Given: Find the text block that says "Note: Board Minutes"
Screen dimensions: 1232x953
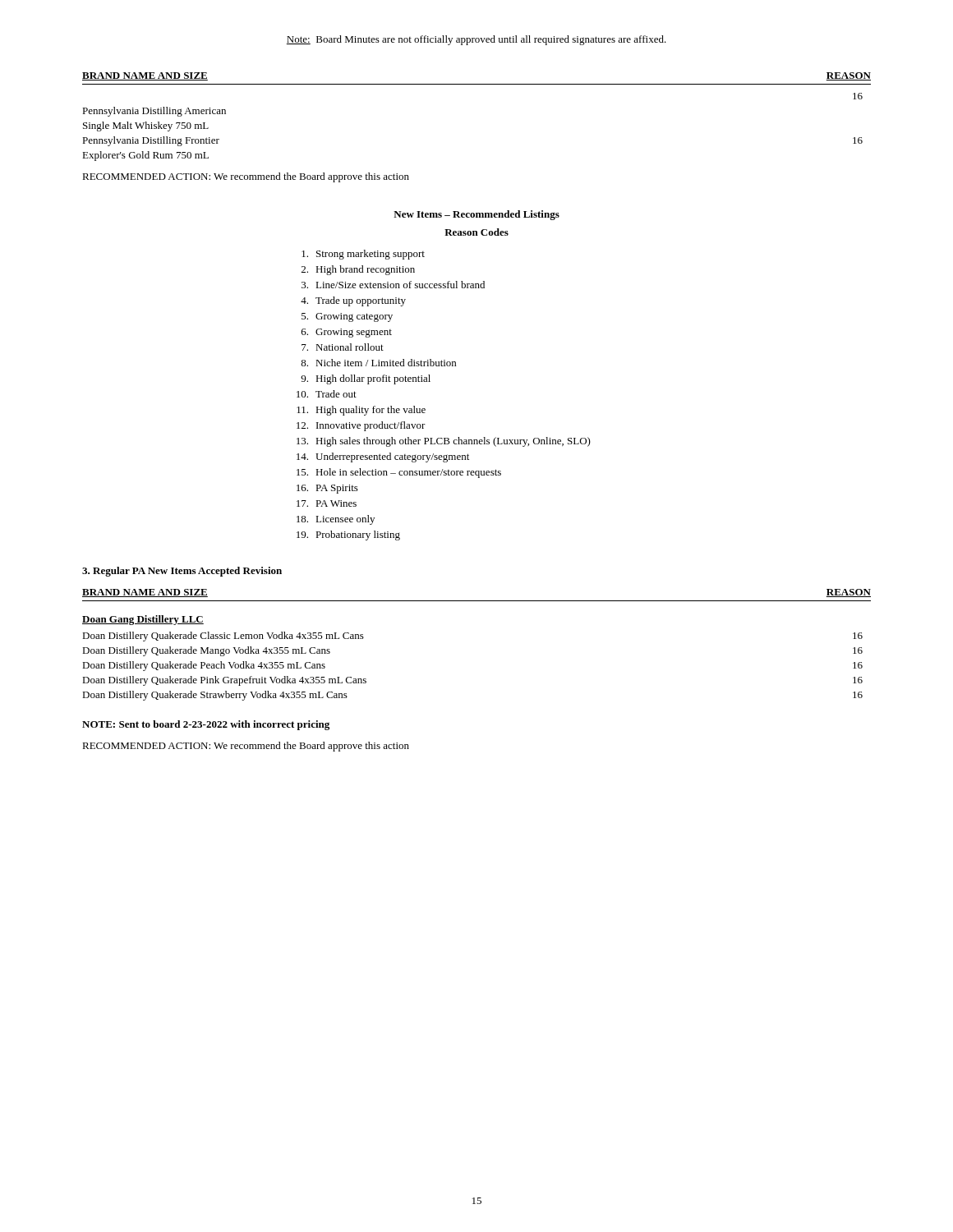Looking at the screenshot, I should pyautogui.click(x=476, y=39).
